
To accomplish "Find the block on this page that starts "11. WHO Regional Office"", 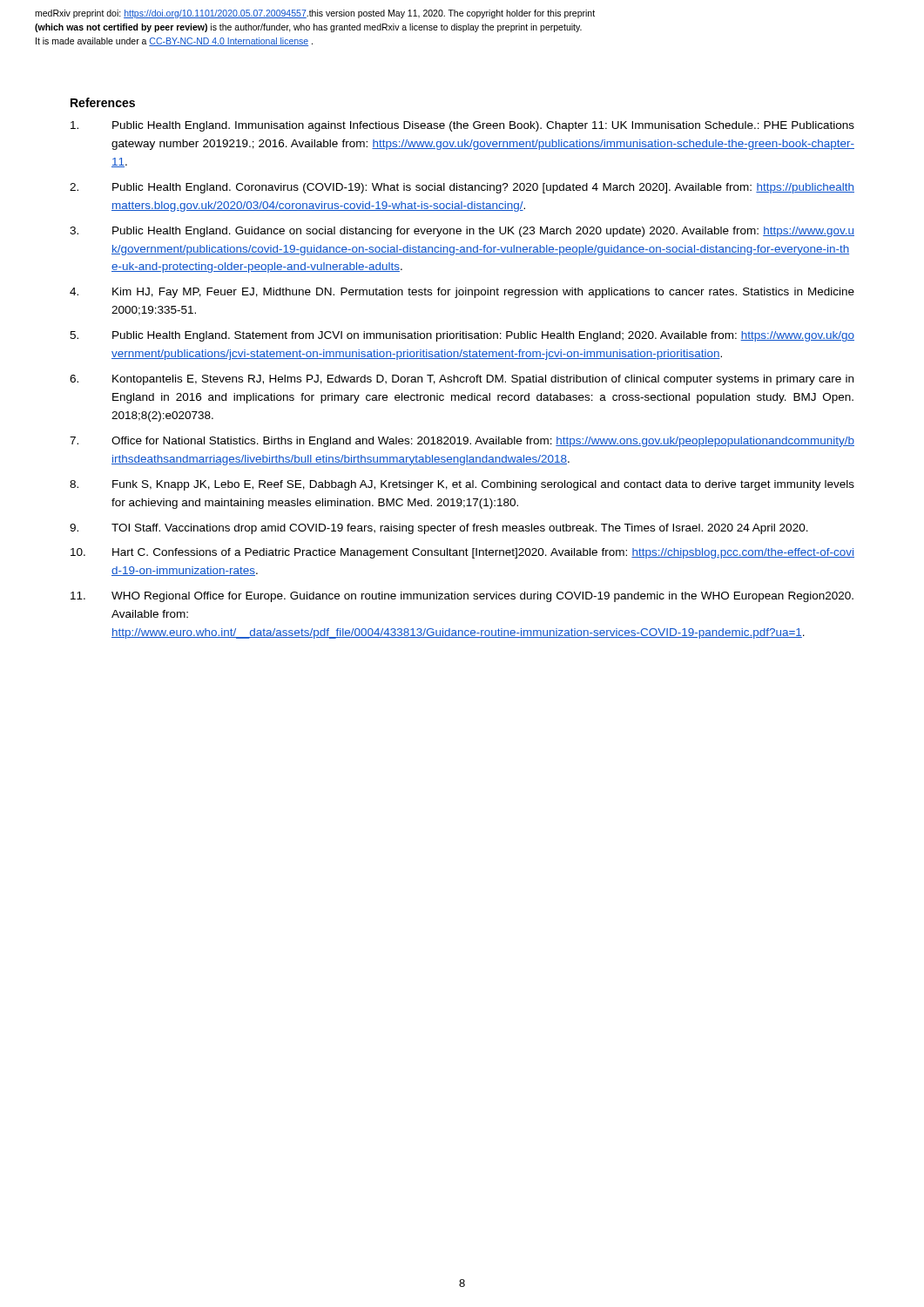I will tap(462, 597).
